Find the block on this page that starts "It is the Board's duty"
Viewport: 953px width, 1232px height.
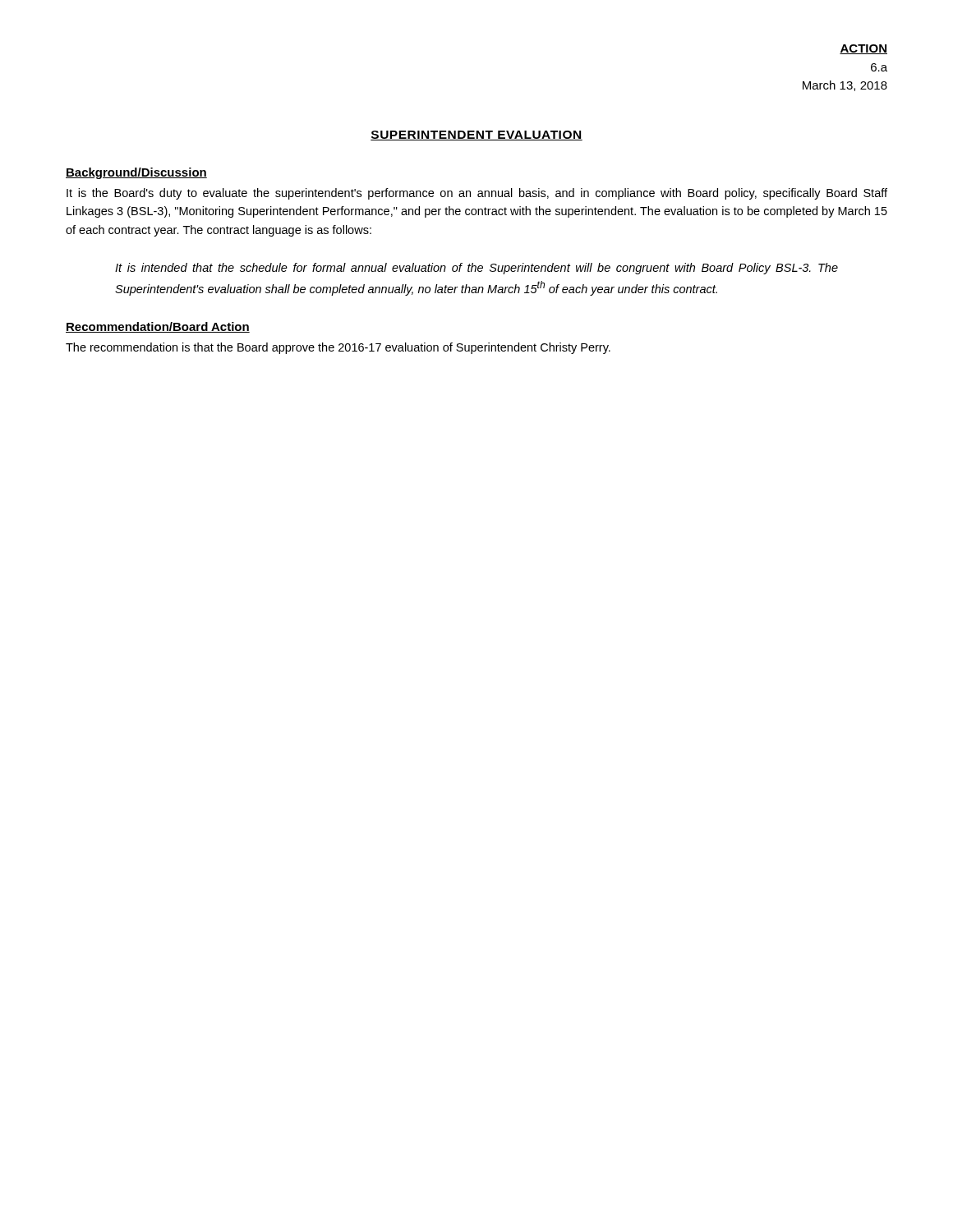pyautogui.click(x=476, y=211)
